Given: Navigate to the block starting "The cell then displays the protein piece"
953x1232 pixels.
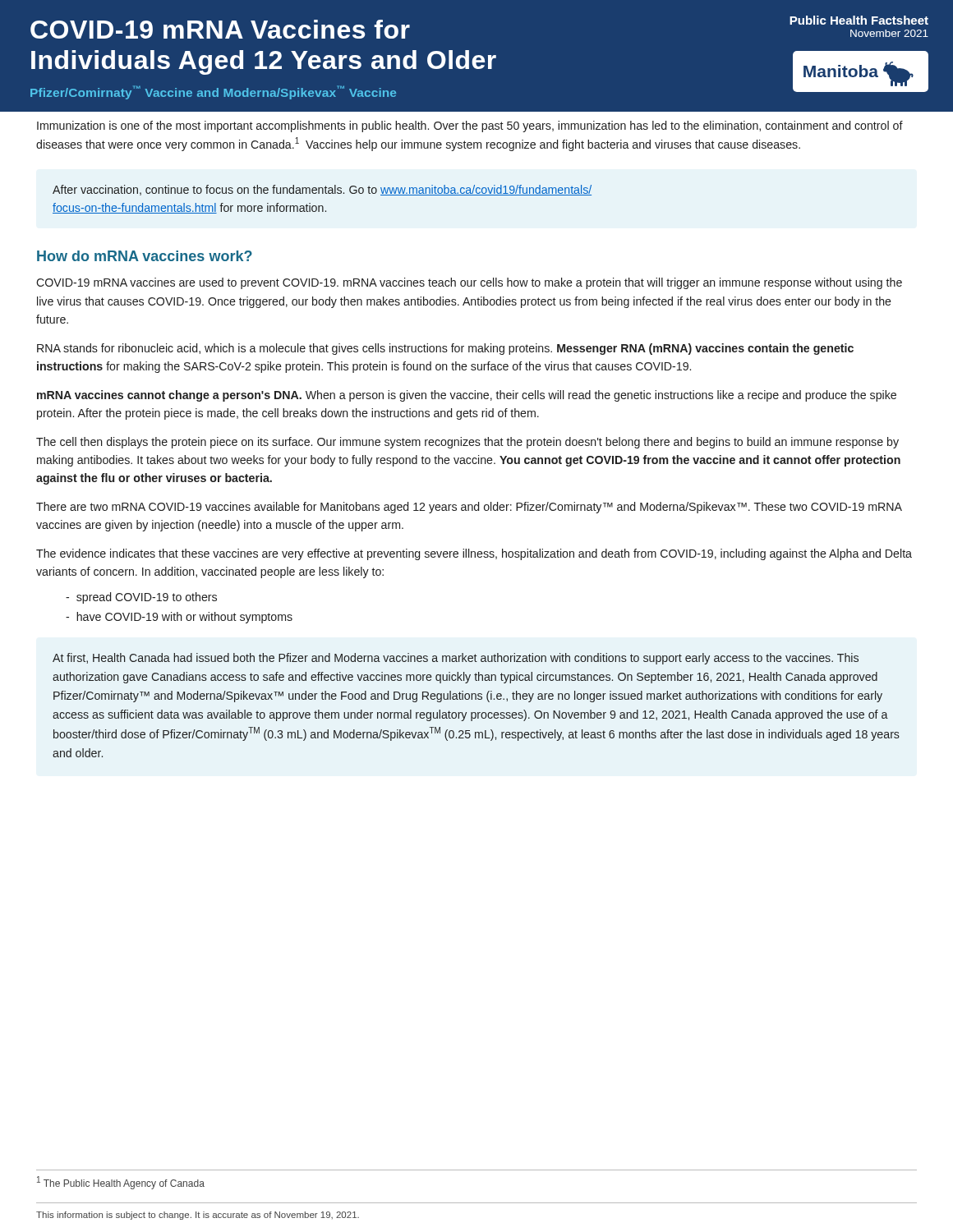Looking at the screenshot, I should 468,460.
